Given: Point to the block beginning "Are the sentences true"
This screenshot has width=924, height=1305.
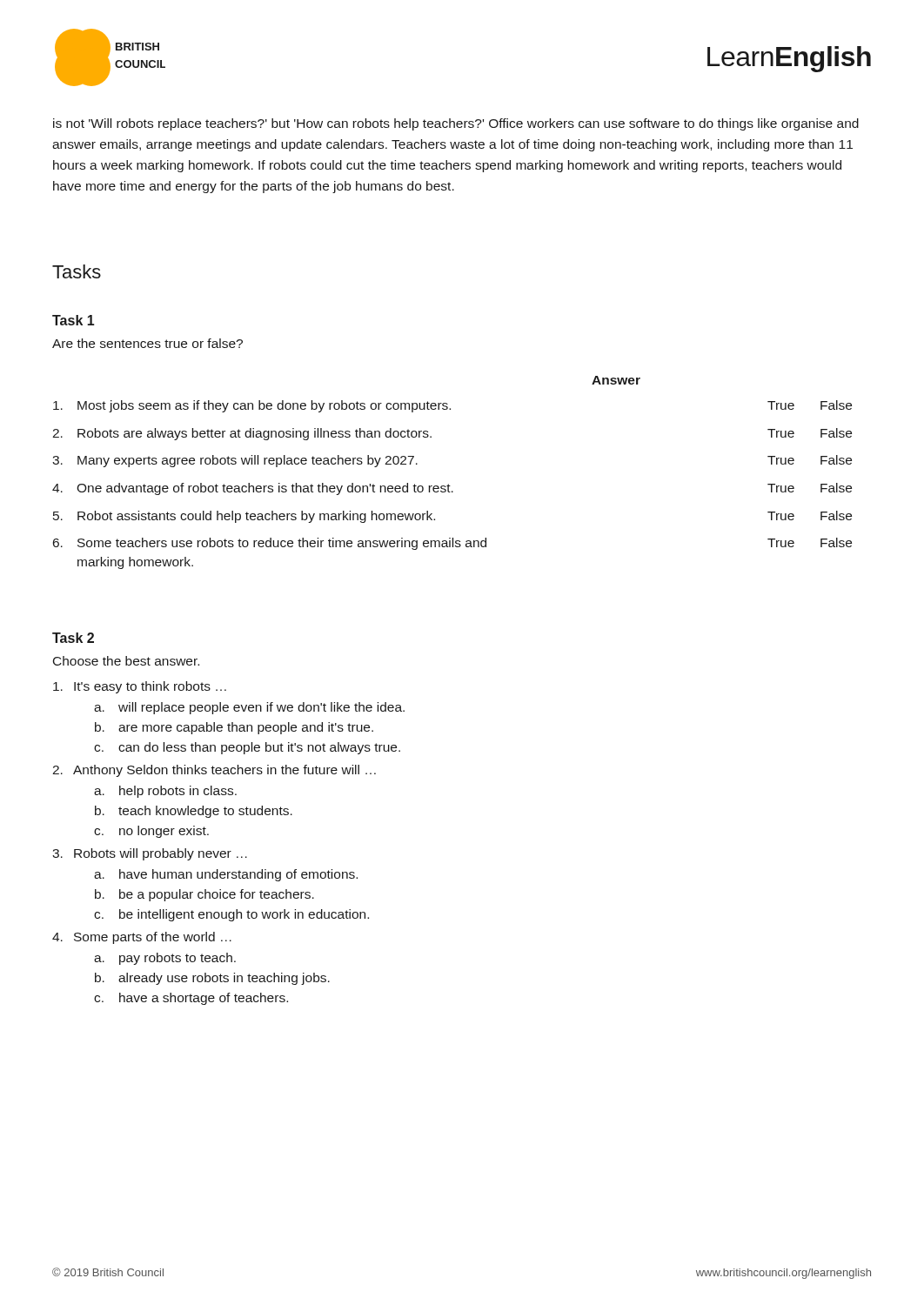Looking at the screenshot, I should pyautogui.click(x=148, y=343).
